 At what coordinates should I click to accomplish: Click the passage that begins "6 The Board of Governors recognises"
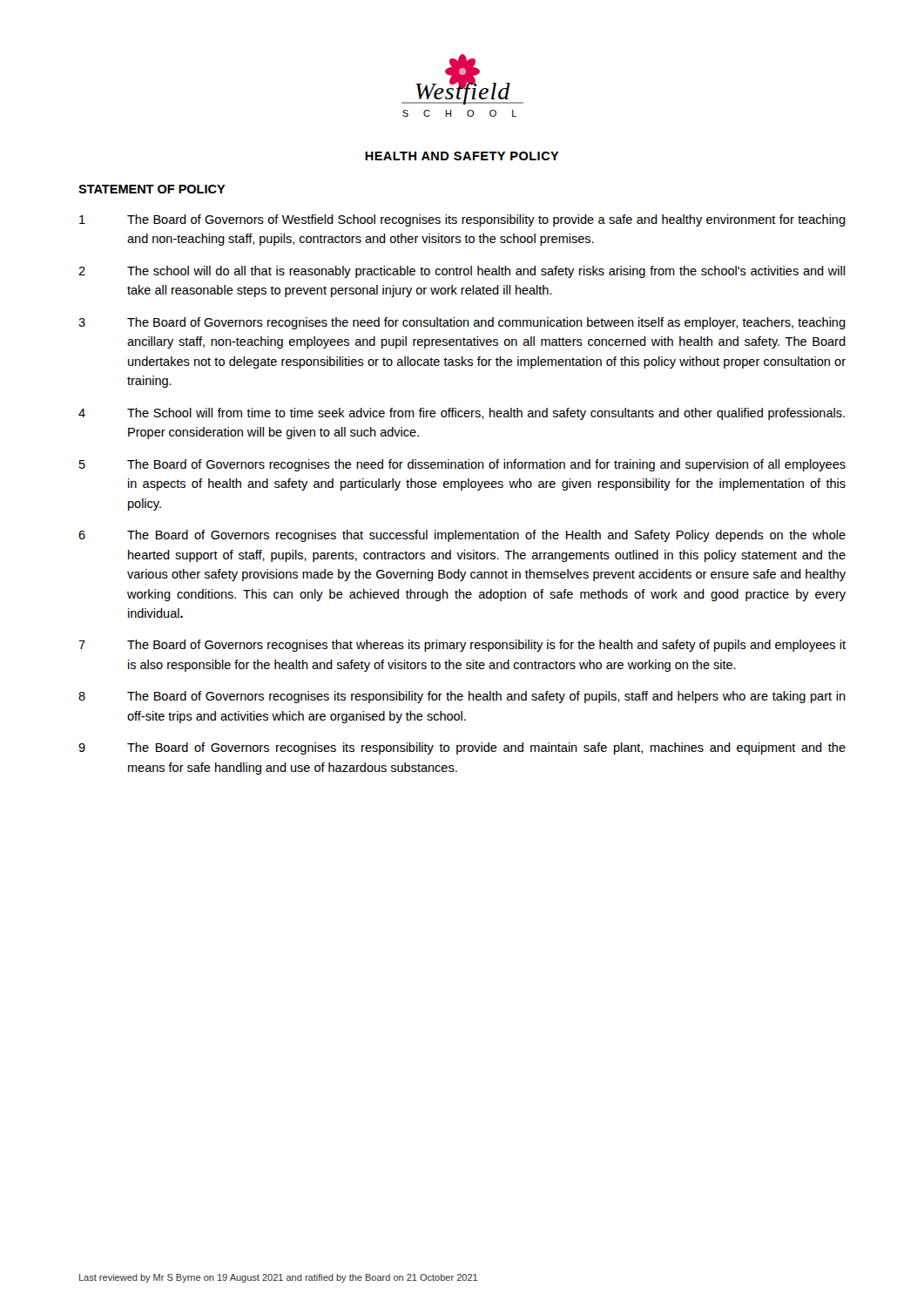point(462,574)
